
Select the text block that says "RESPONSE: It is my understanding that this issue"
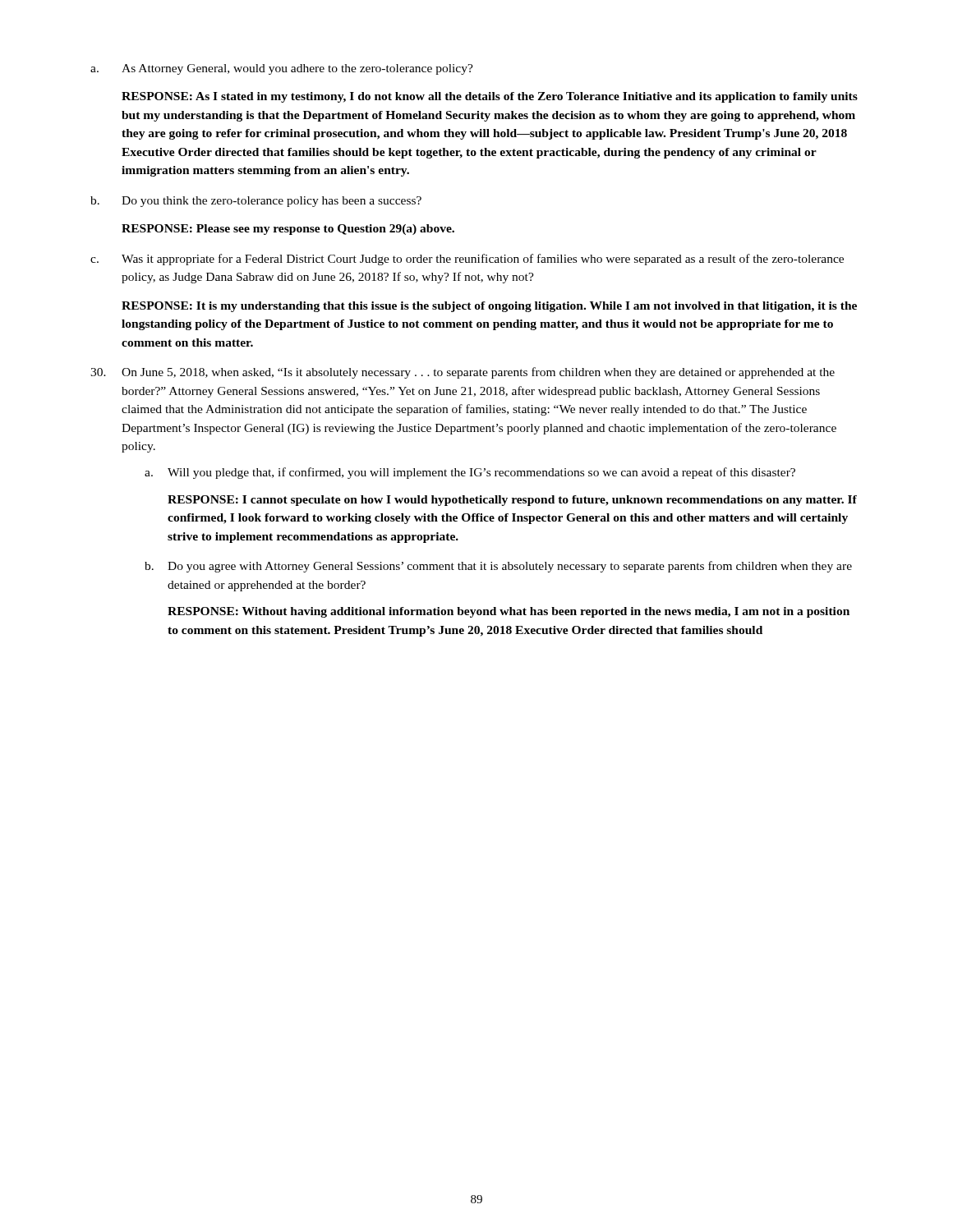pyautogui.click(x=492, y=324)
